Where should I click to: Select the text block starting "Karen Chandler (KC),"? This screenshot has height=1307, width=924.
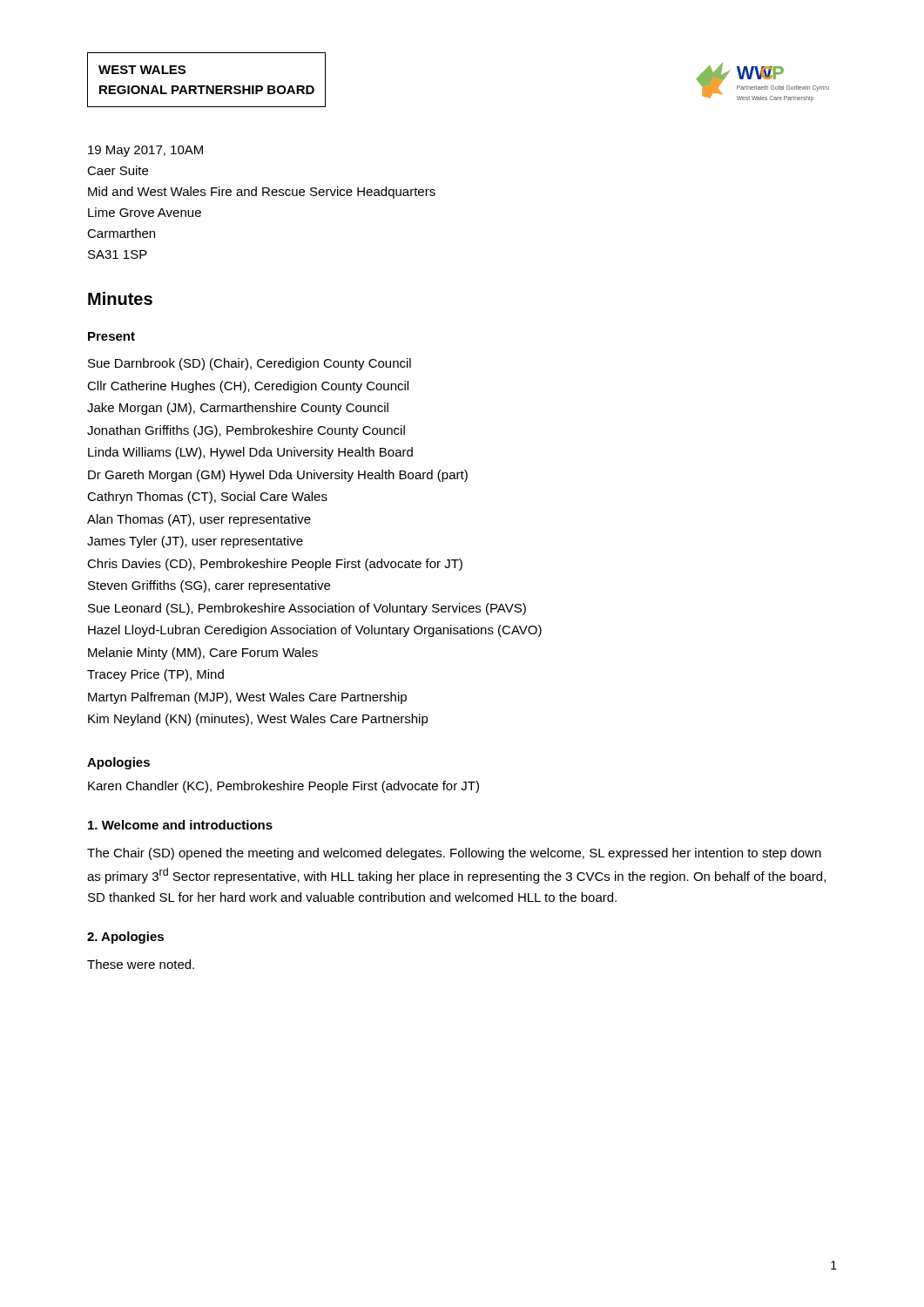283,785
